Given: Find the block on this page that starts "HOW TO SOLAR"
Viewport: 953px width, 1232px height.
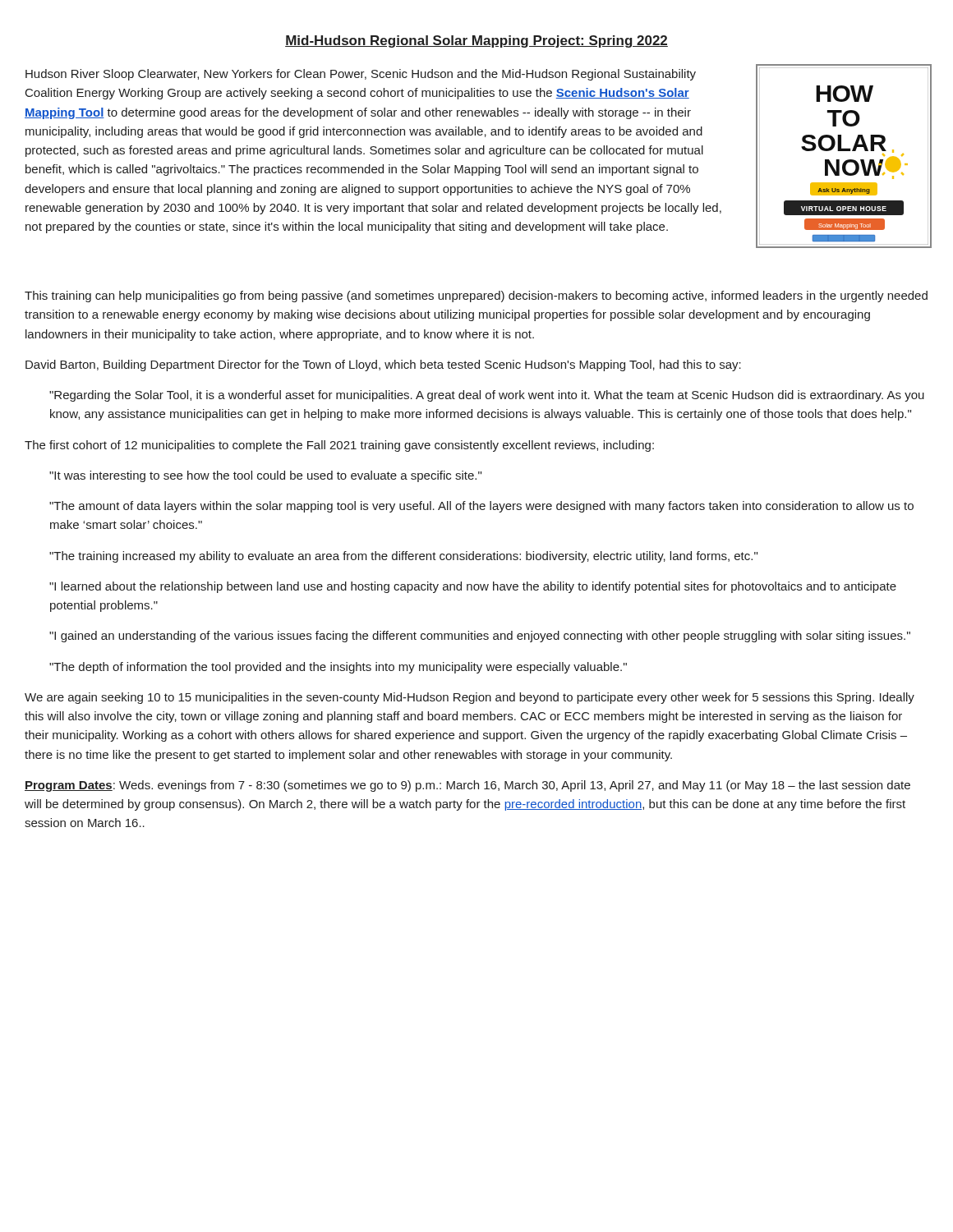Looking at the screenshot, I should pos(476,156).
